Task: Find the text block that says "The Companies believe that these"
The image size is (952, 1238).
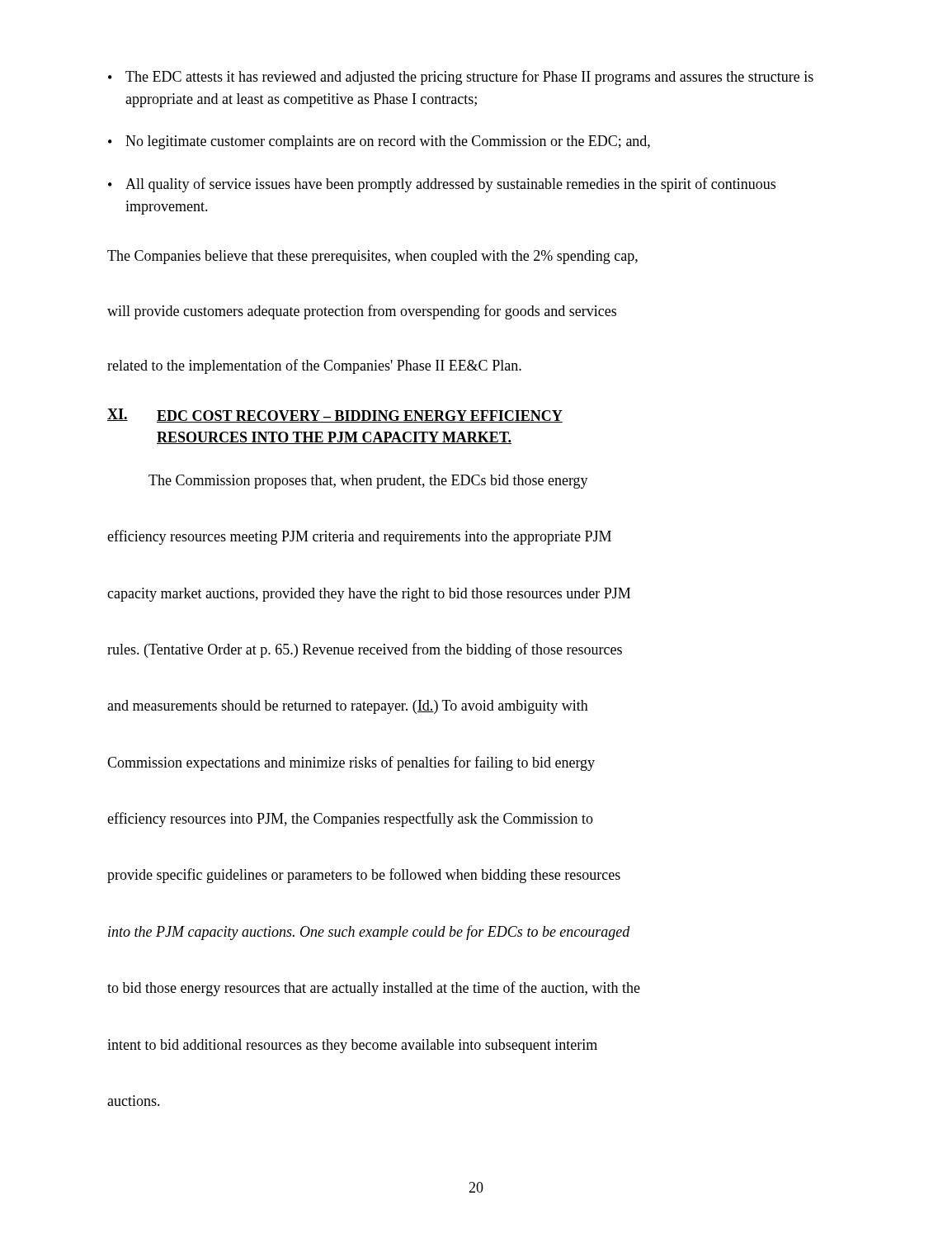Action: pyautogui.click(x=373, y=311)
